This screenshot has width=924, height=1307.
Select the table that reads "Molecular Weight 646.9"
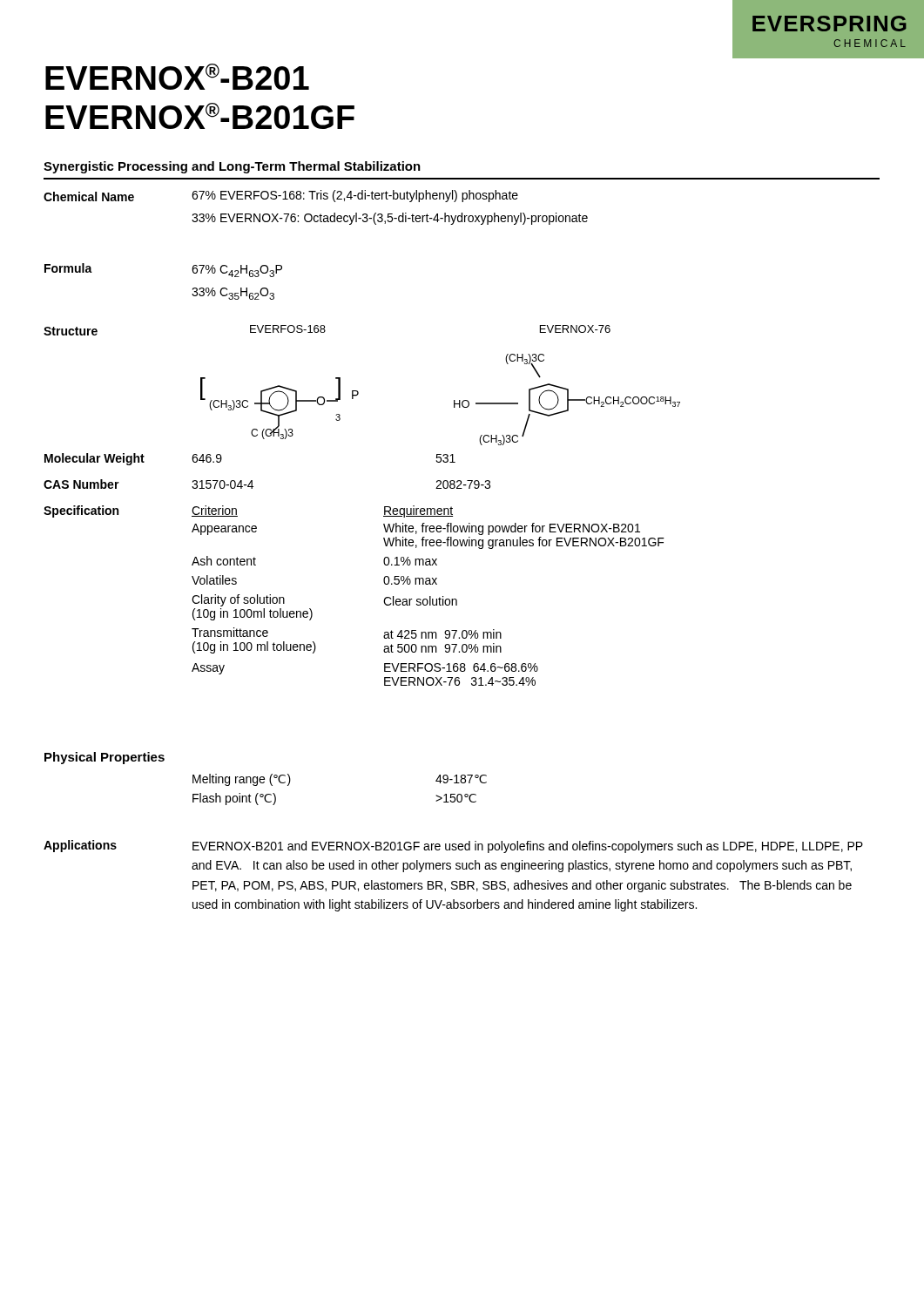(x=462, y=458)
